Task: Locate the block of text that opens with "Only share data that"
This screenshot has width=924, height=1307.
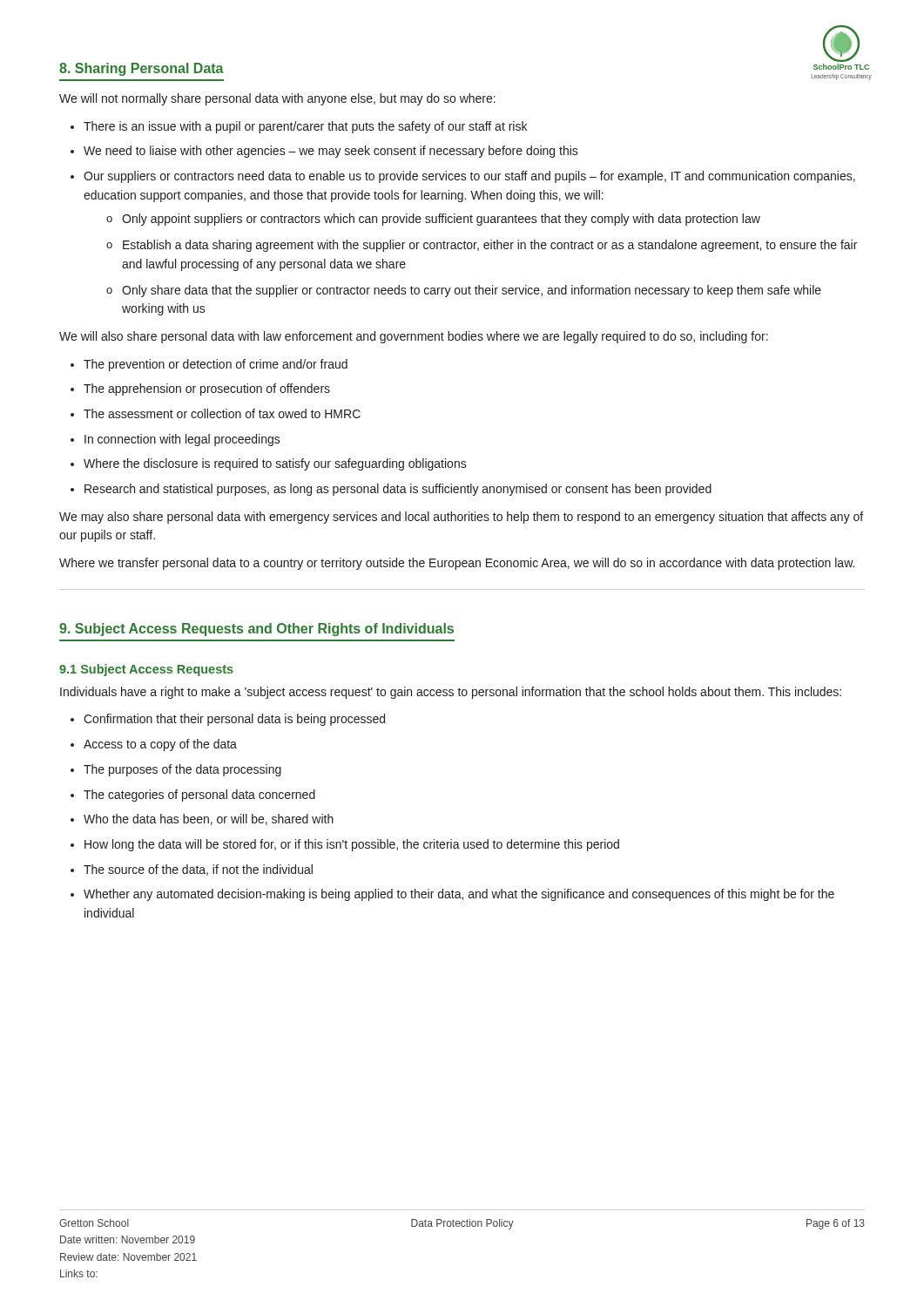Action: [x=486, y=300]
